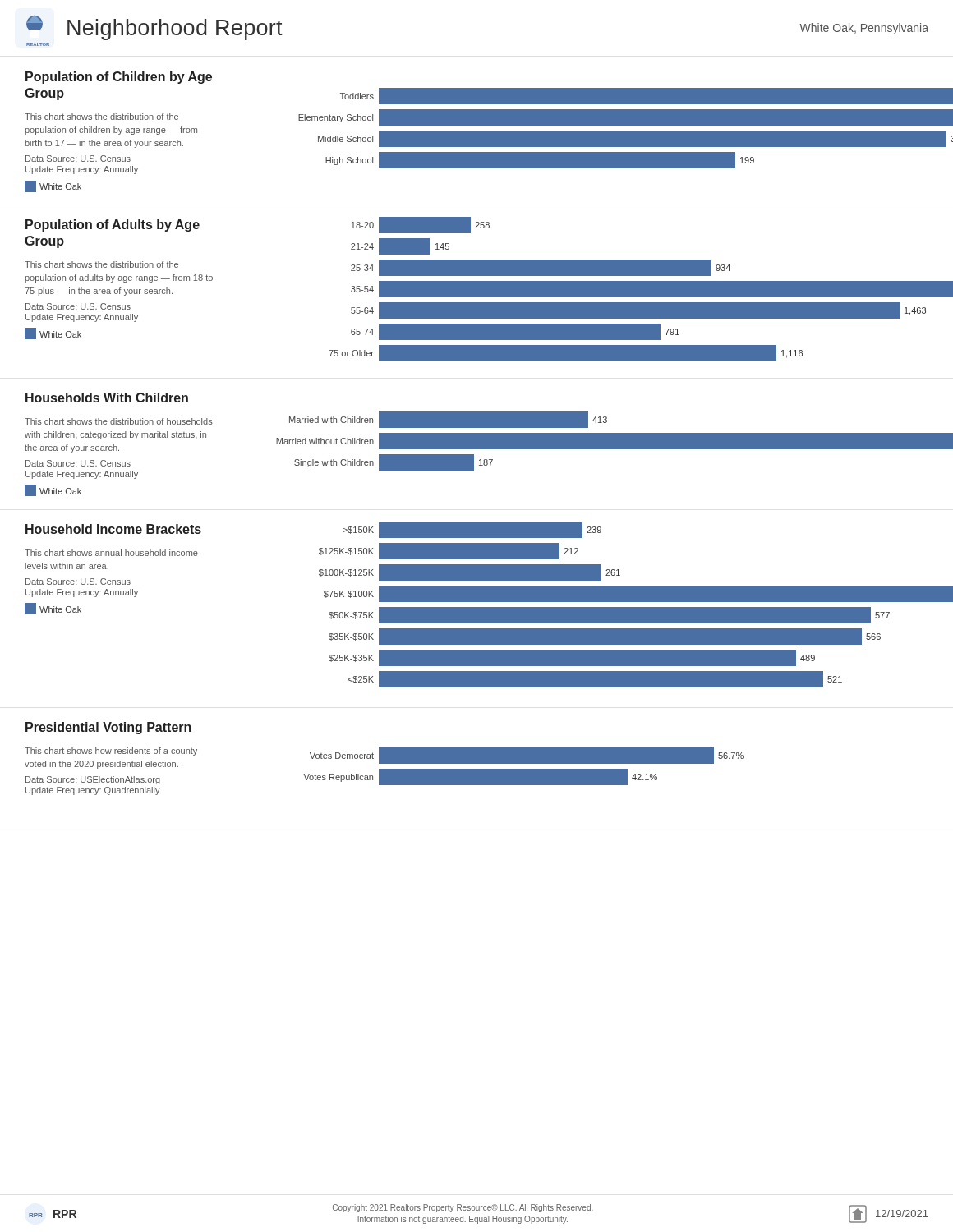
Task: Select the text starting "Presidential Voting Pattern This chart"
Action: [x=119, y=757]
